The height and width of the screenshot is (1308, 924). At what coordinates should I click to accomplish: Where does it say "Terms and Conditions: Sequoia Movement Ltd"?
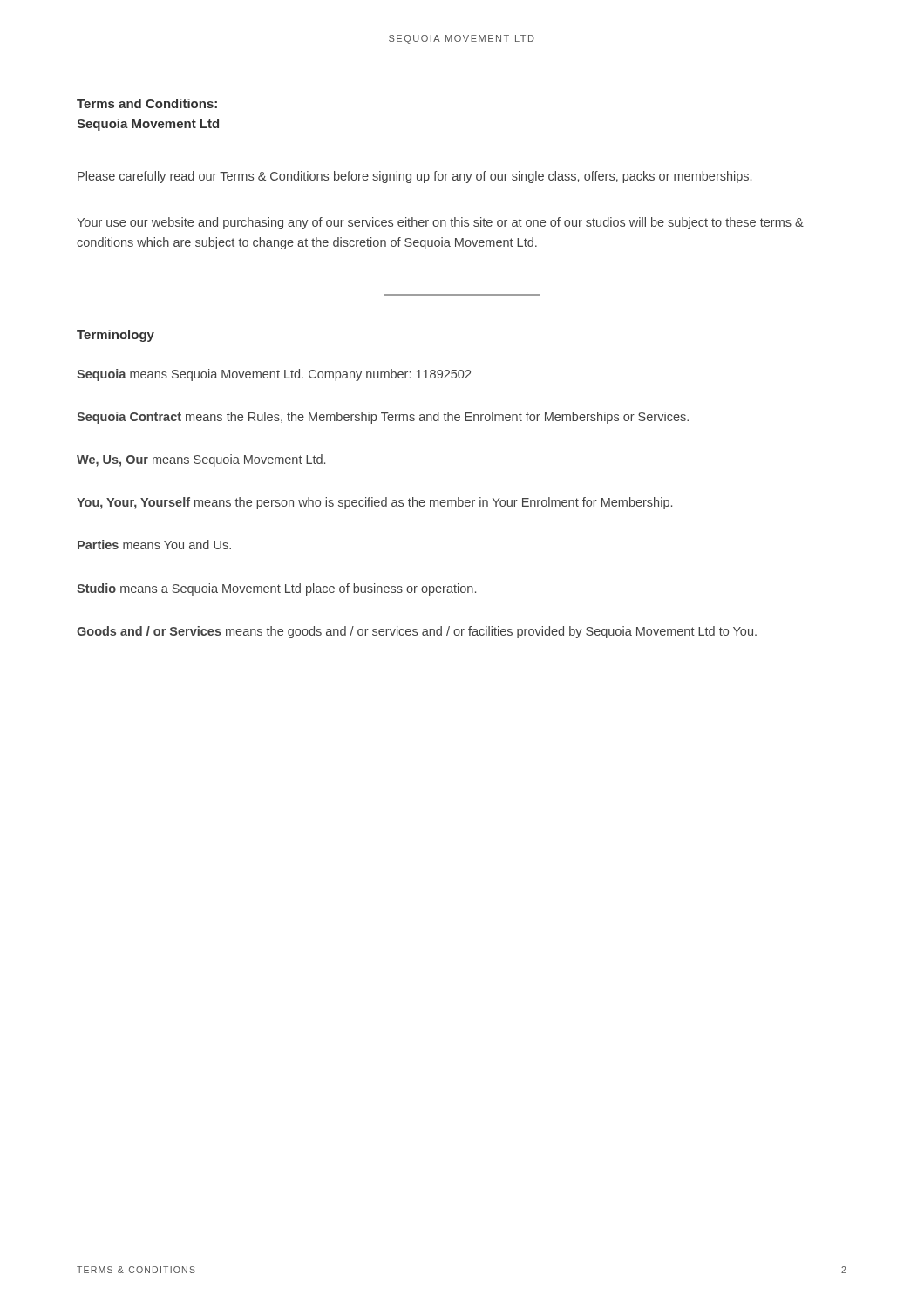point(147,103)
